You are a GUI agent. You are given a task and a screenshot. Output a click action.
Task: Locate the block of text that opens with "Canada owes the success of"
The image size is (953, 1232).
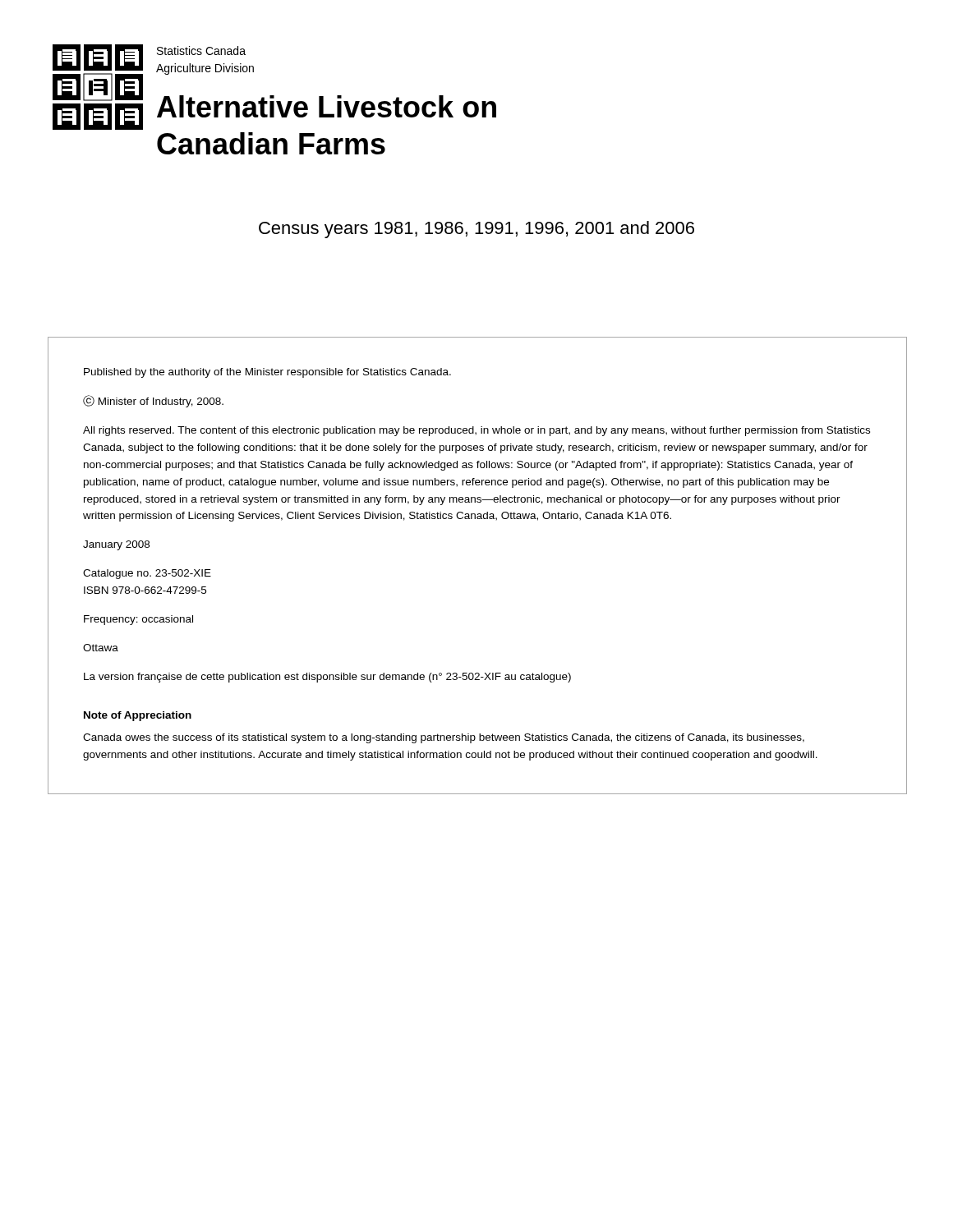pyautogui.click(x=450, y=746)
